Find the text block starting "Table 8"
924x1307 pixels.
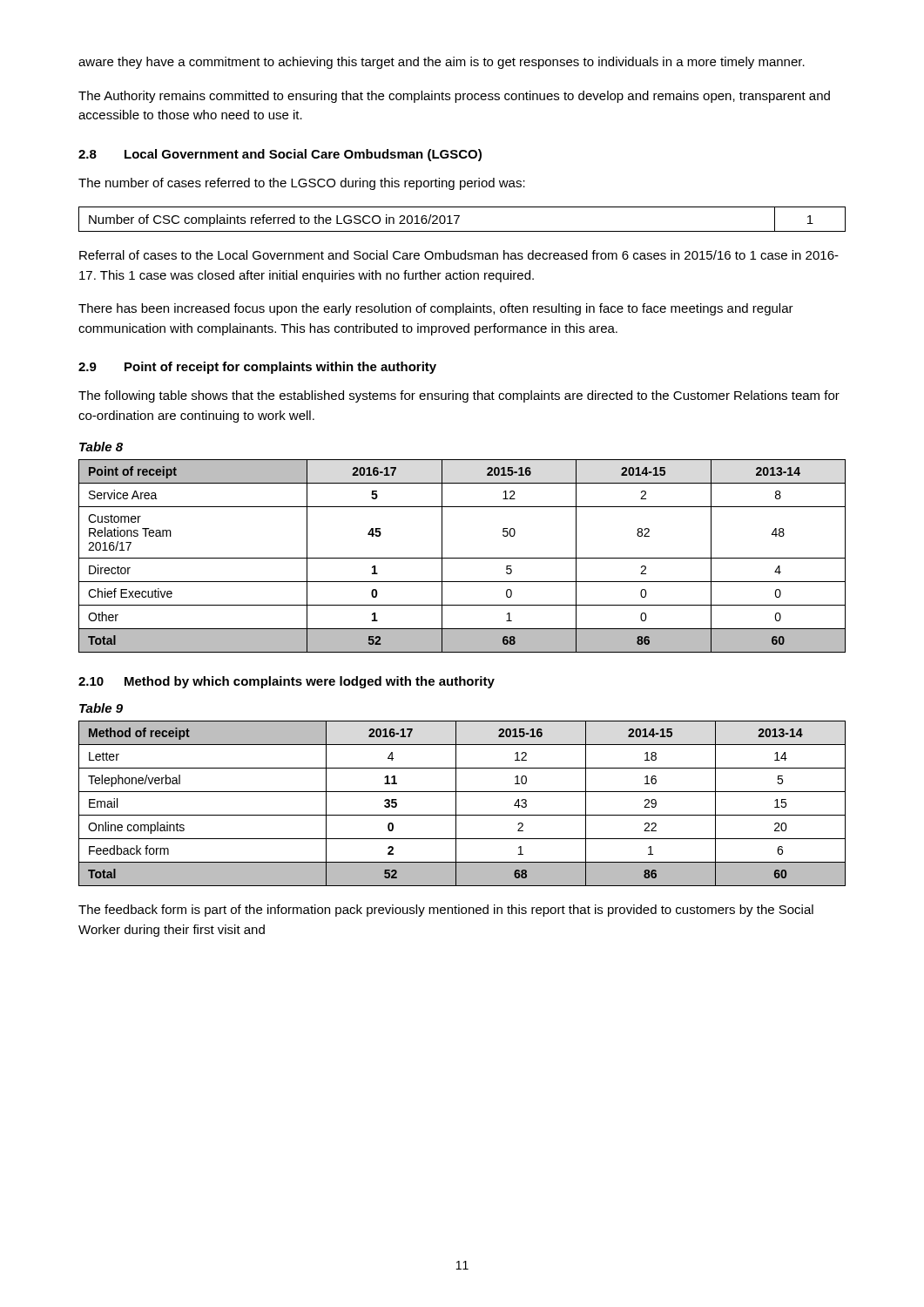[x=101, y=447]
